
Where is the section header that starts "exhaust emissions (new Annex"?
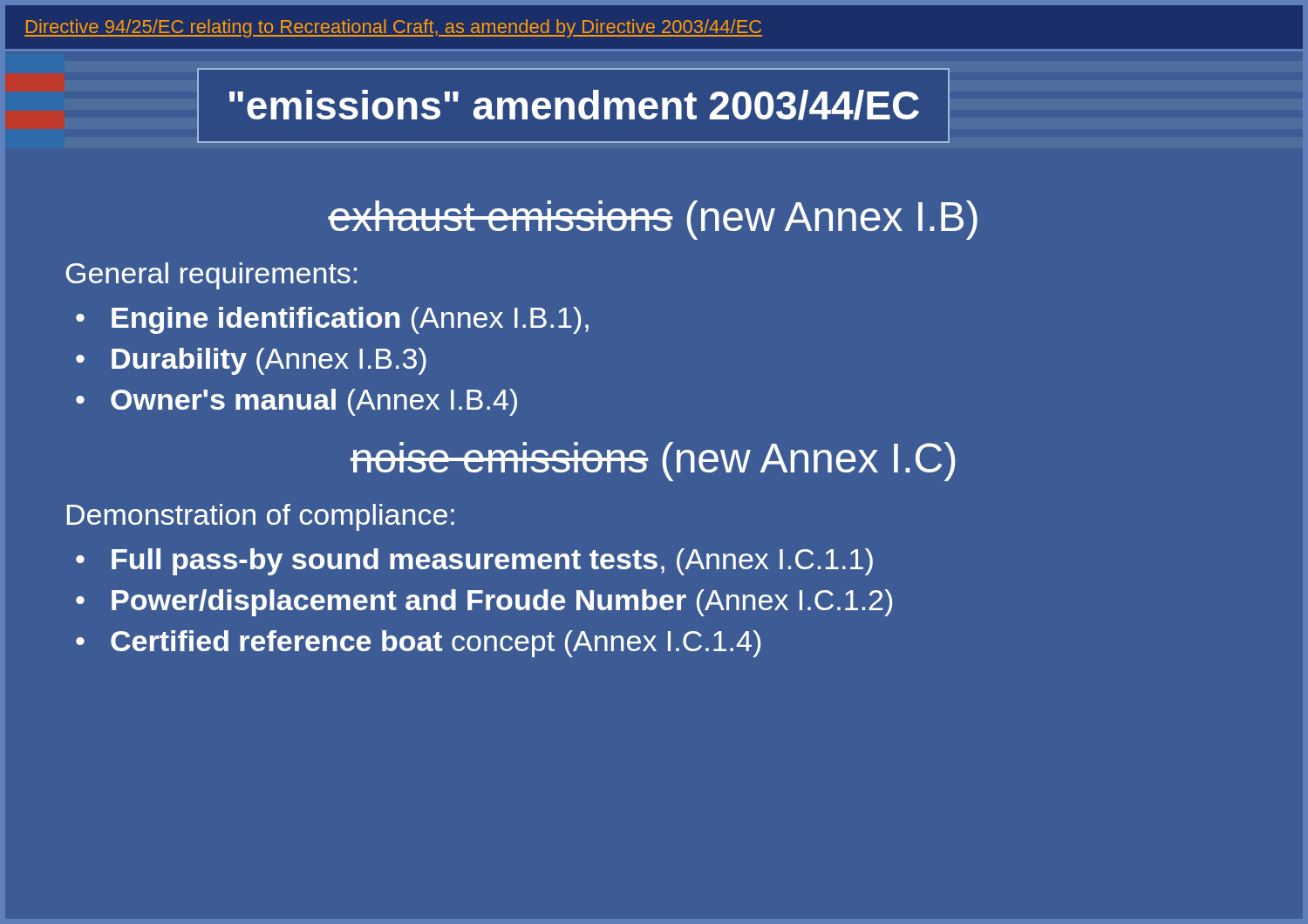(x=654, y=217)
